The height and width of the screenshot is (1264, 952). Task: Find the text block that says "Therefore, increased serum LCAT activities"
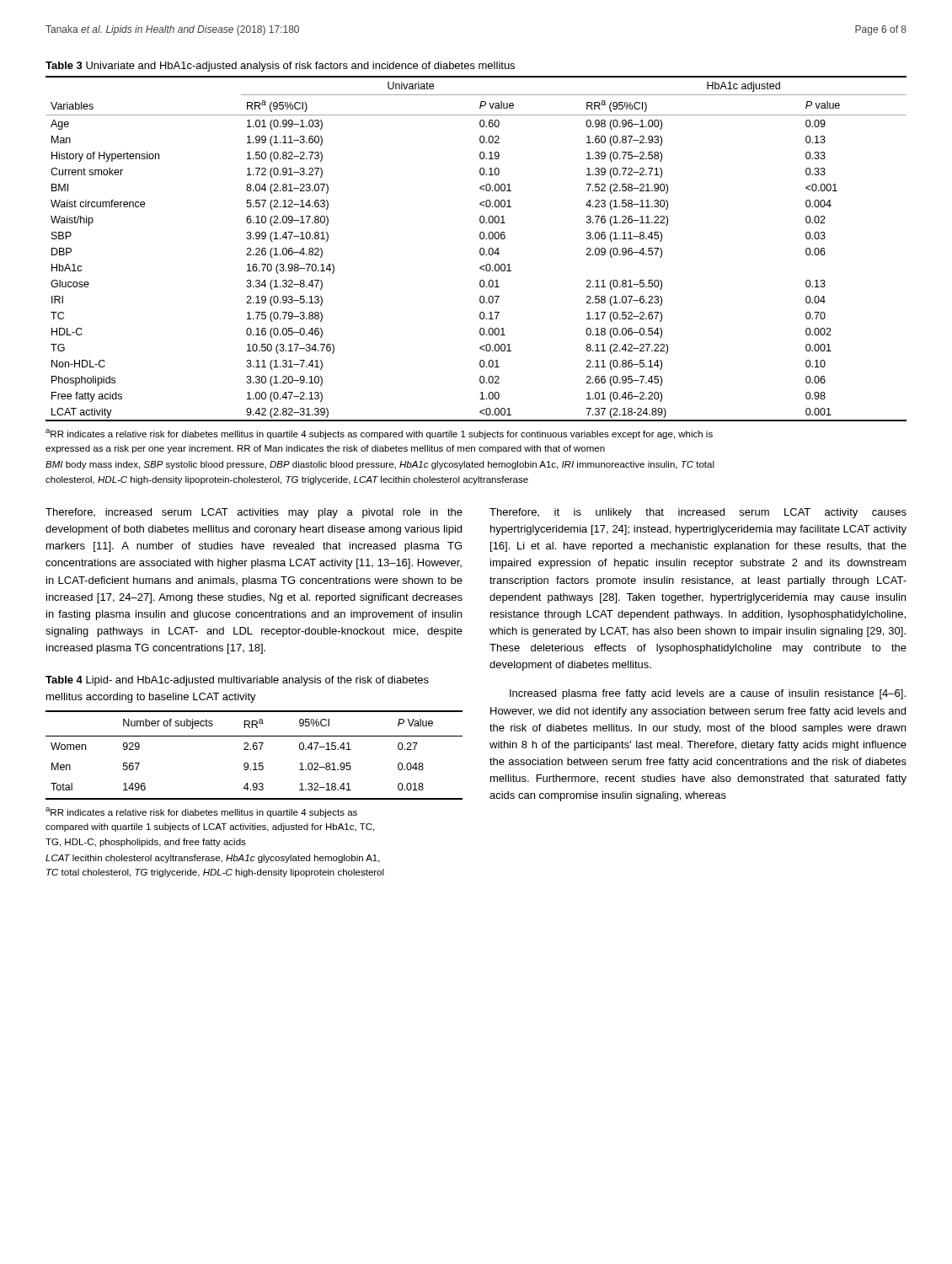[x=254, y=580]
